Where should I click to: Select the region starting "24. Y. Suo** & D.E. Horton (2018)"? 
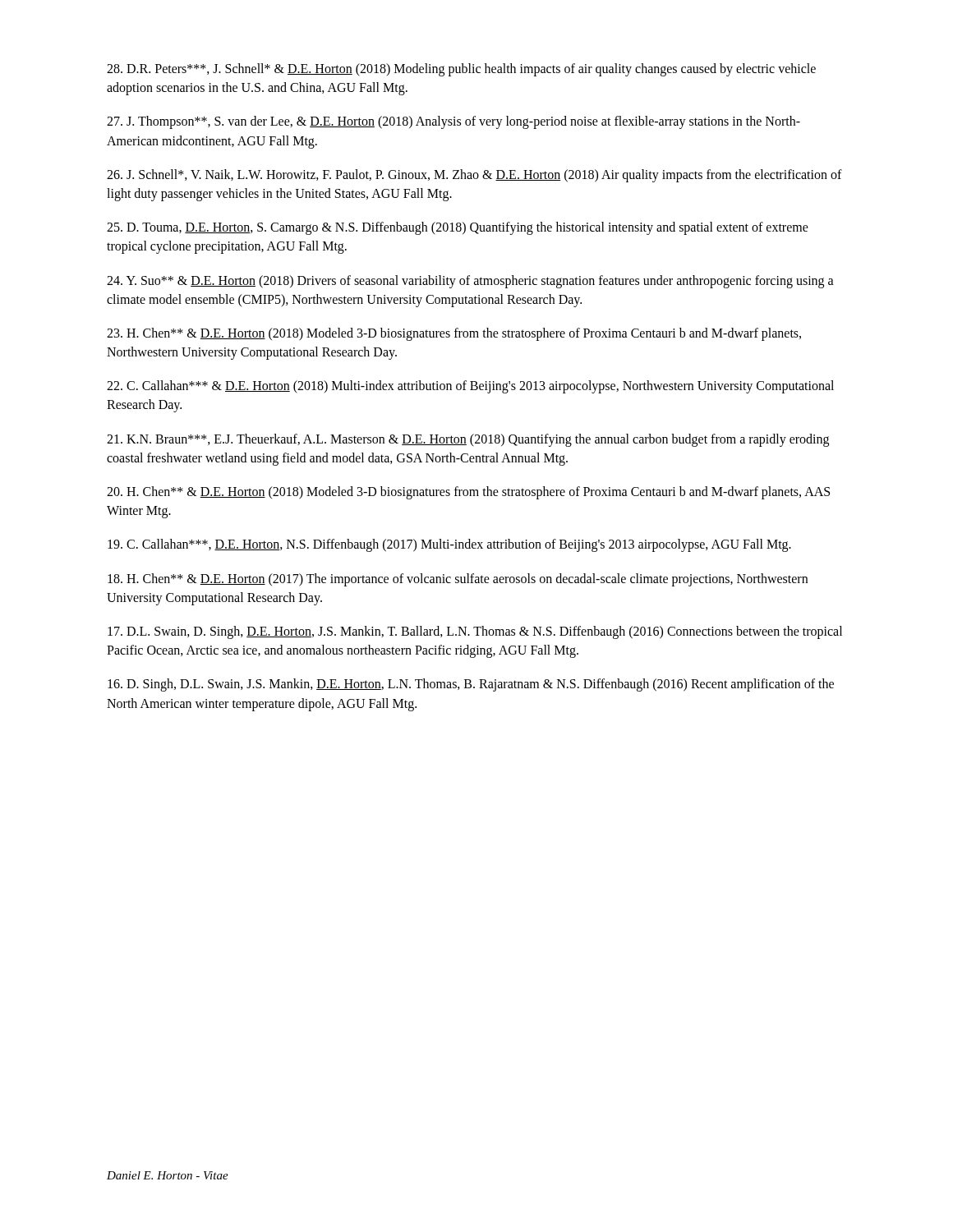tap(470, 290)
